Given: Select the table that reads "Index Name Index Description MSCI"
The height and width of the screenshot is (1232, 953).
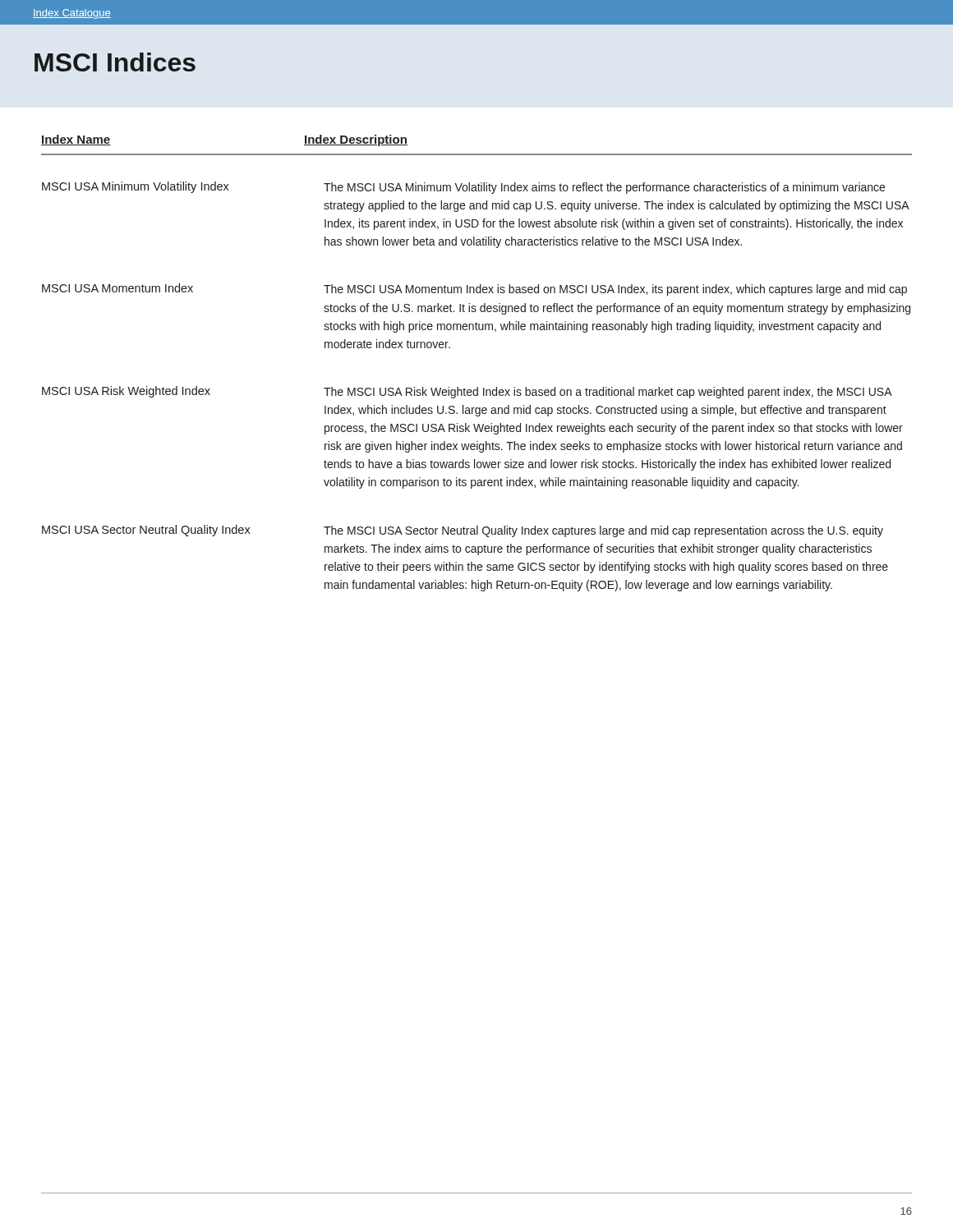Looking at the screenshot, I should tap(476, 363).
